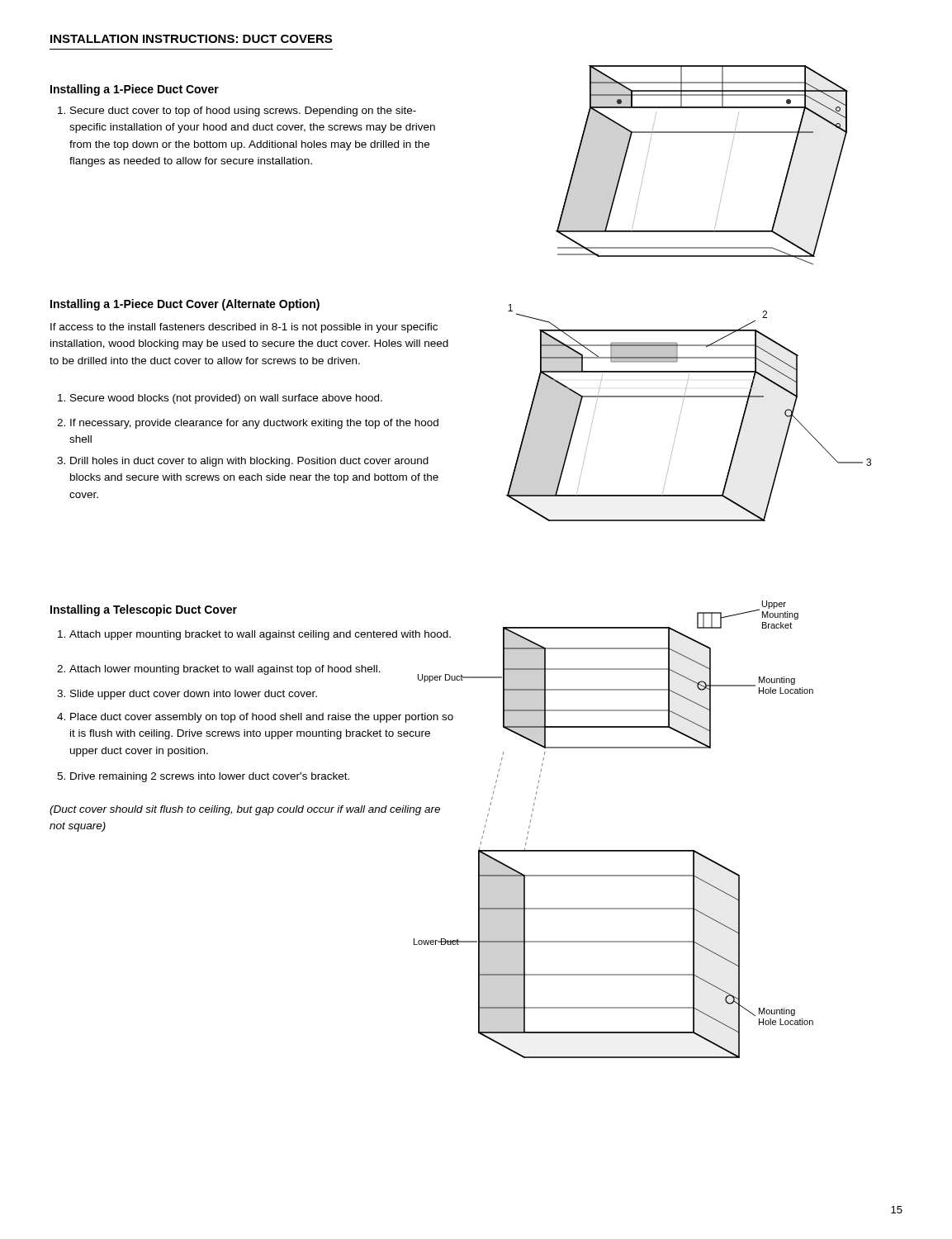Point to the block starting "Attach lower mounting"
Image resolution: width=952 pixels, height=1239 pixels.
tap(252, 669)
